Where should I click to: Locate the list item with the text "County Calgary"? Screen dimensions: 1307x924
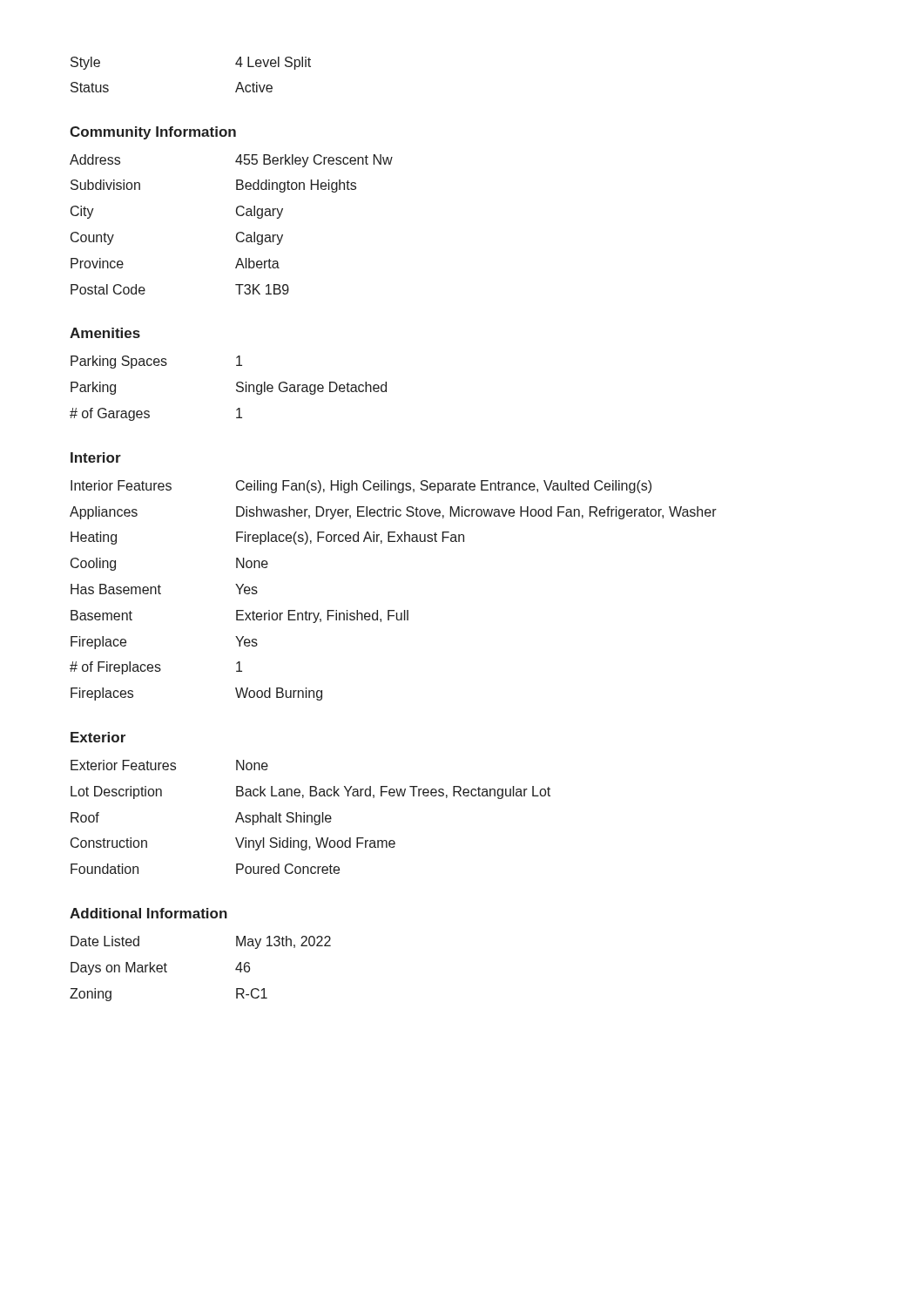pos(89,238)
